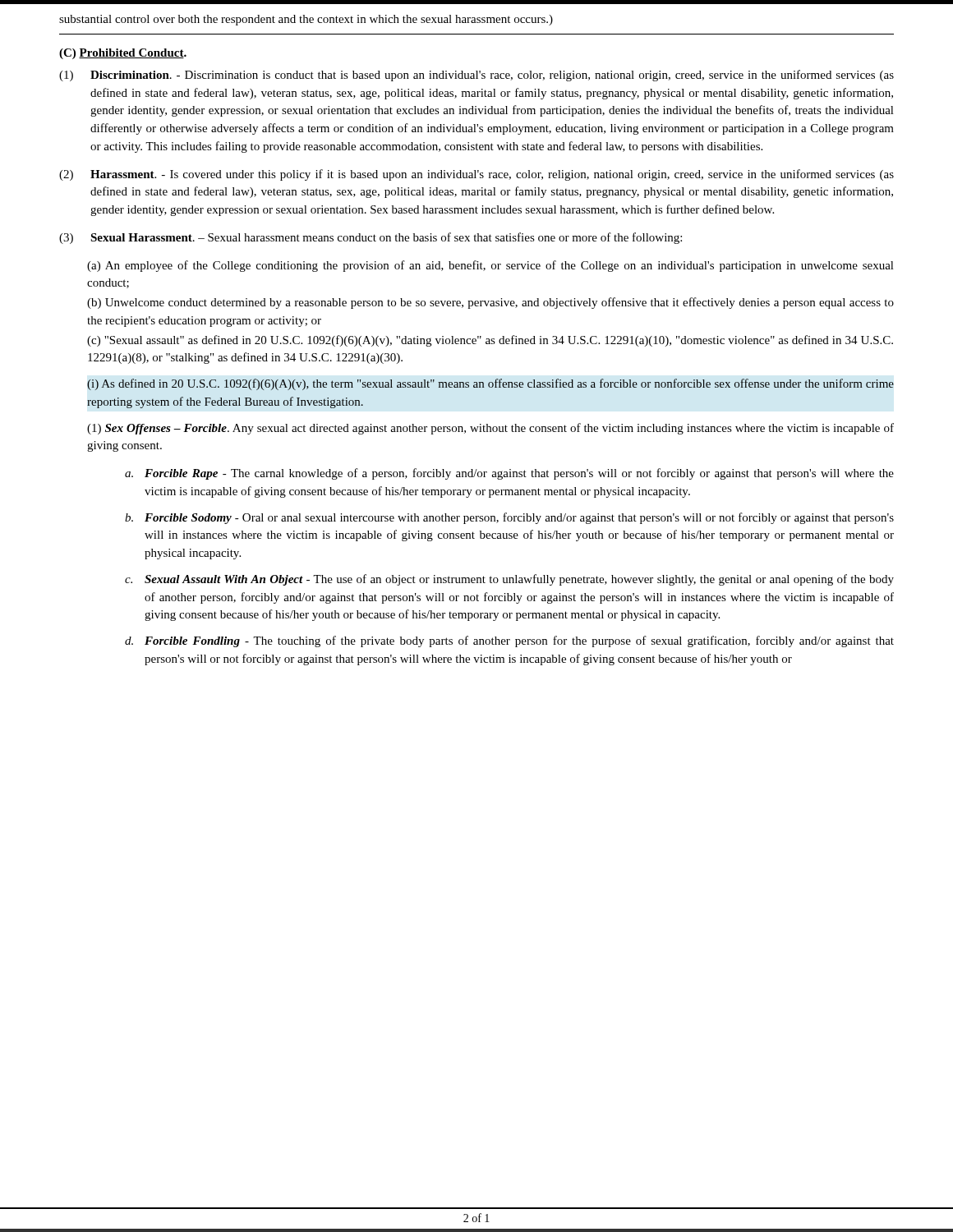Click on the list item with the text "(3) Sexual Harassment. – Sexual harassment"
953x1232 pixels.
476,238
